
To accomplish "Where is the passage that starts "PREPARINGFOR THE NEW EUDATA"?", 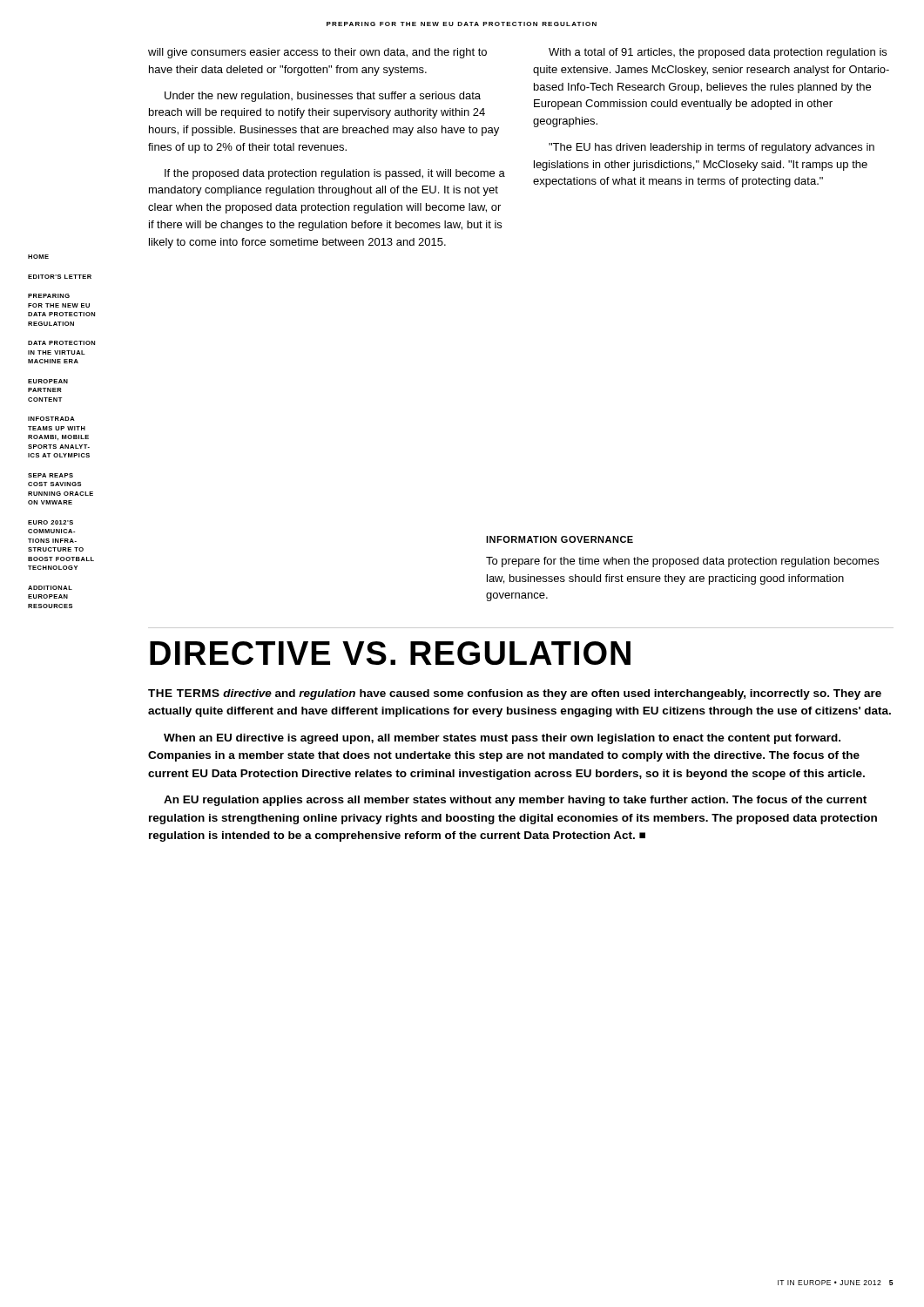I will tap(62, 309).
